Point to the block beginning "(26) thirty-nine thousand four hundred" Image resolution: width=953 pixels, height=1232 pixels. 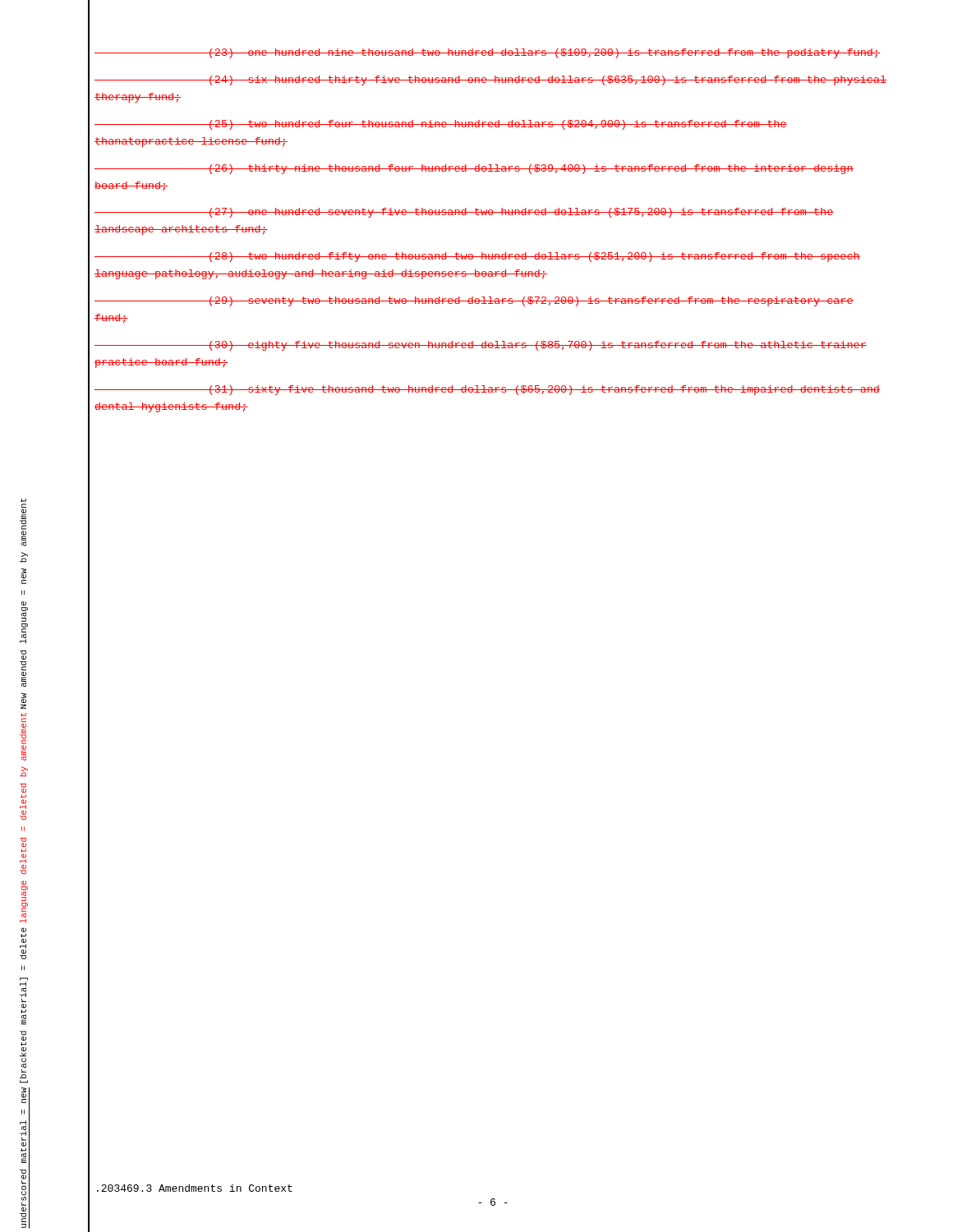click(474, 177)
